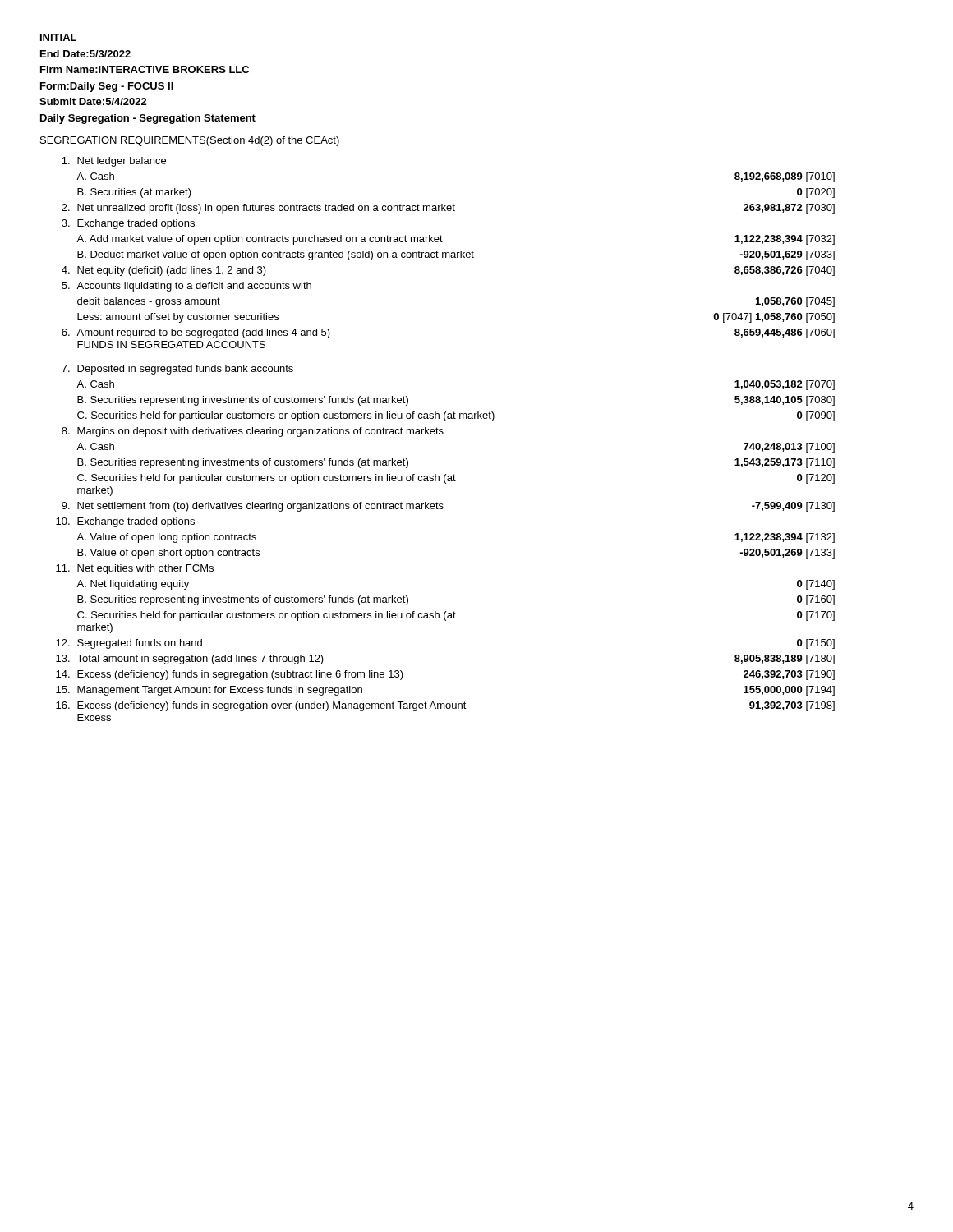Find the list item that reads "11. Net equities"
This screenshot has height=1232, width=953.
135,569
